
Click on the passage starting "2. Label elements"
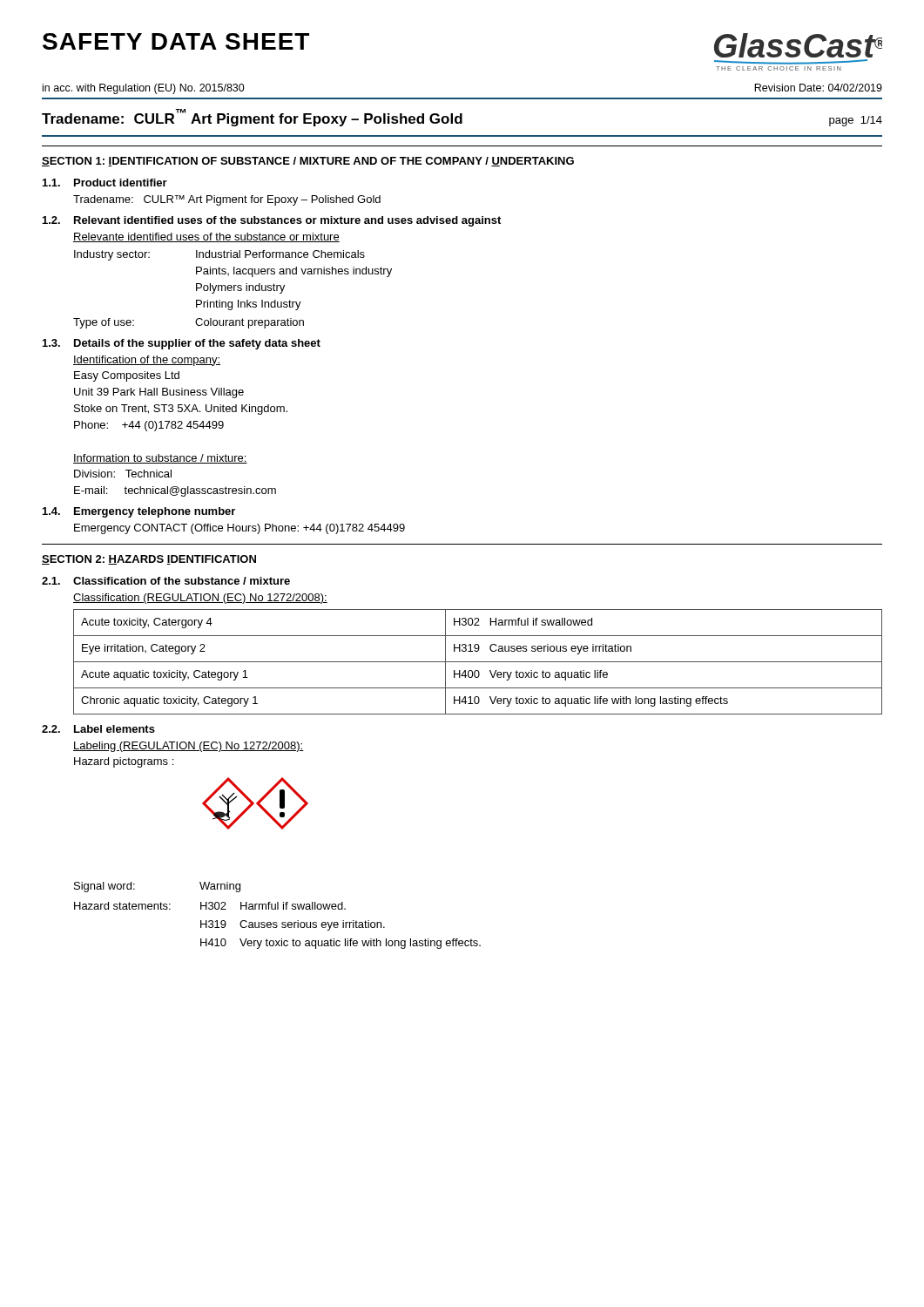click(x=98, y=729)
